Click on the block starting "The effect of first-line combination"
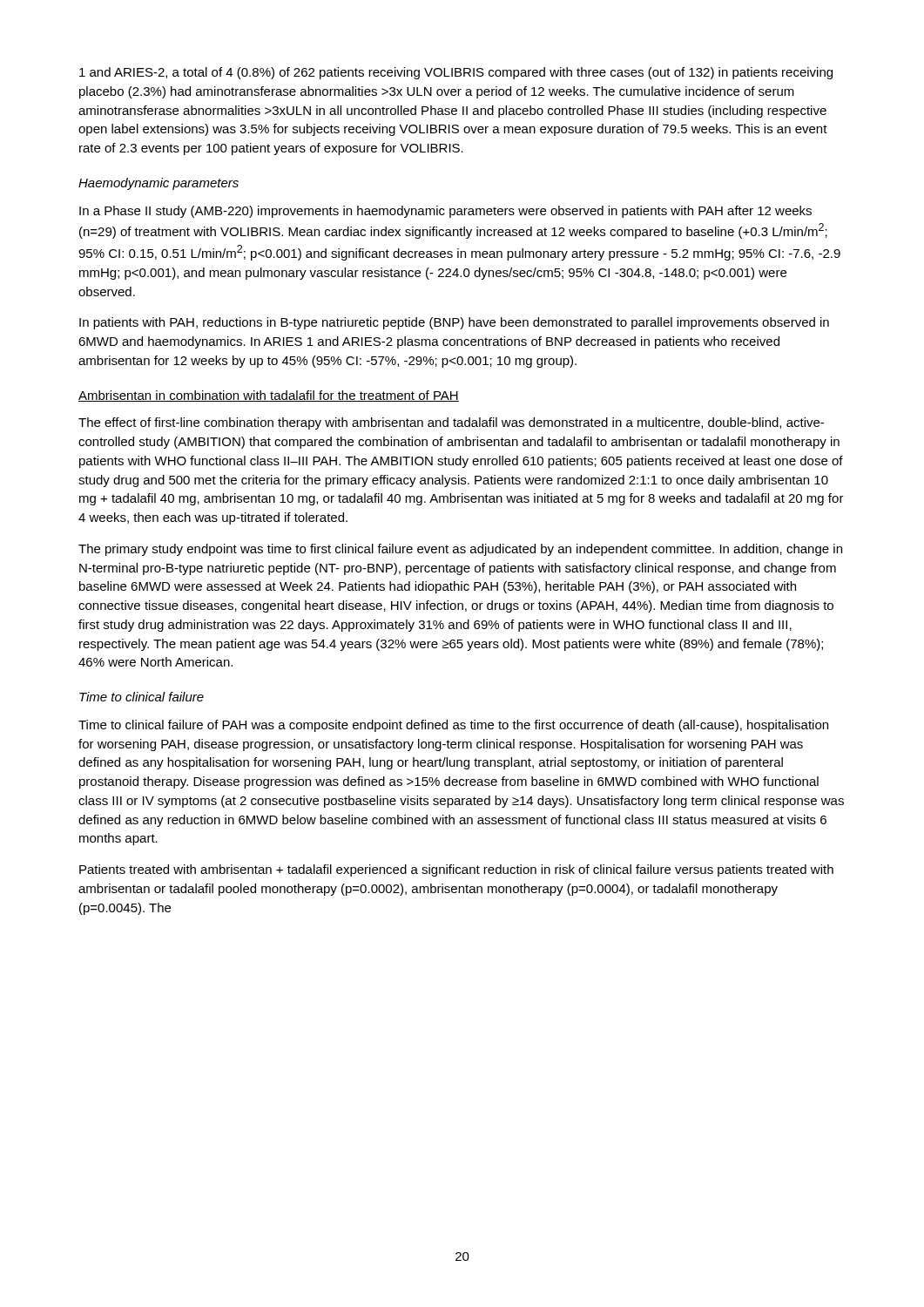Viewport: 924px width, 1307px height. pos(461,470)
